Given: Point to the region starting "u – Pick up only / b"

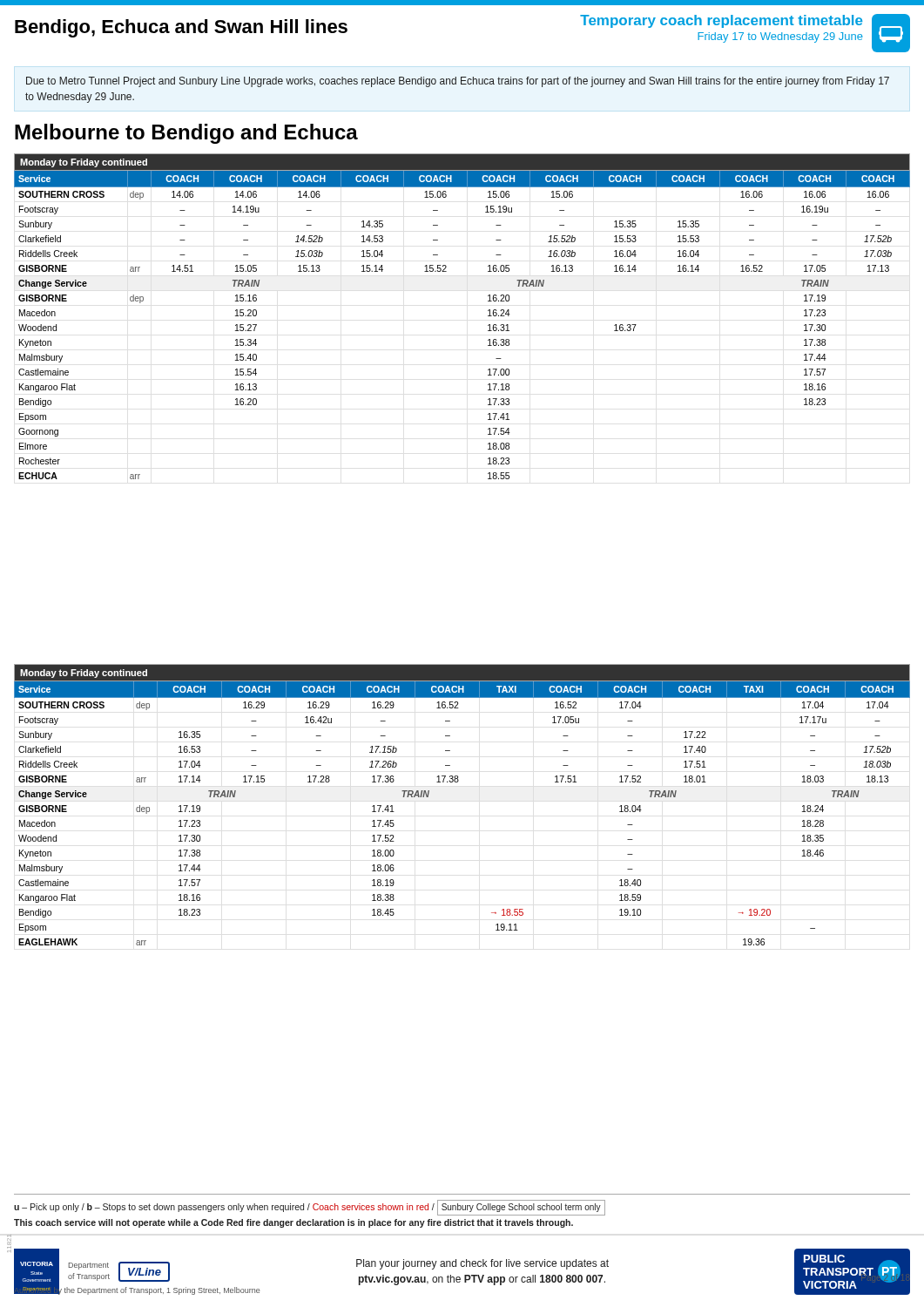Looking at the screenshot, I should click(x=309, y=1214).
